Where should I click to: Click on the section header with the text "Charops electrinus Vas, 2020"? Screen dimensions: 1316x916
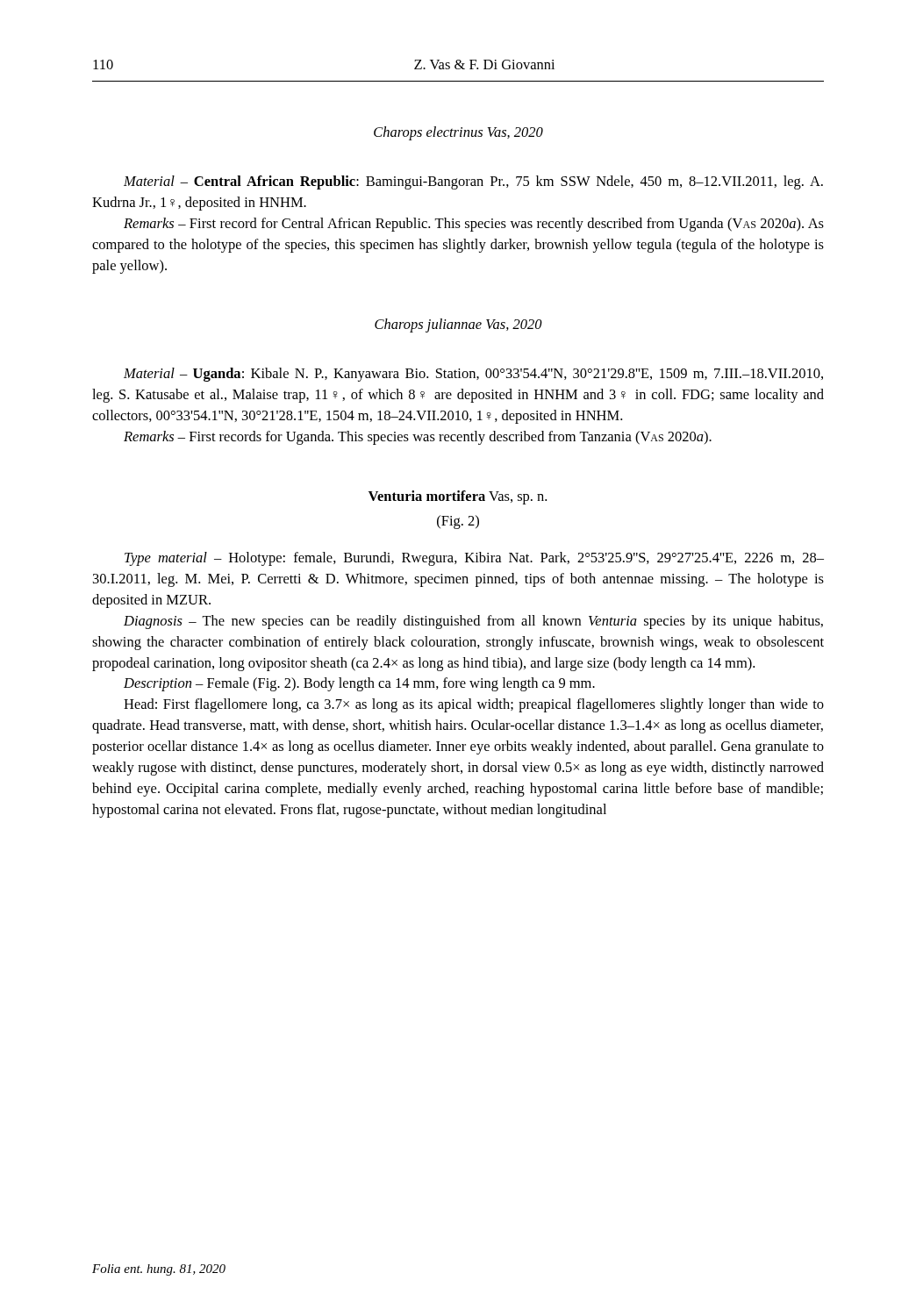point(458,132)
